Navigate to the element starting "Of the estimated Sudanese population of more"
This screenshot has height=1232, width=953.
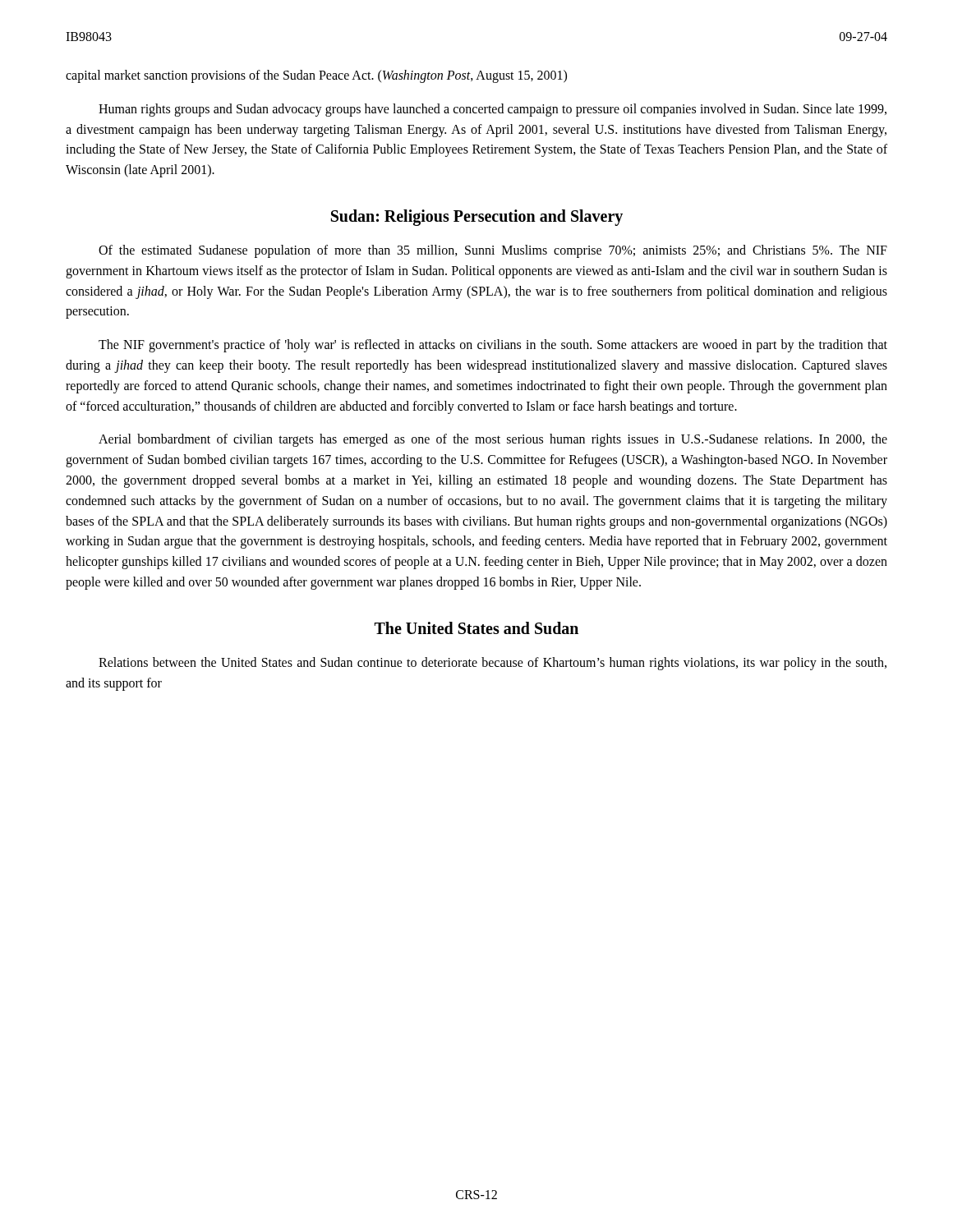[x=476, y=281]
